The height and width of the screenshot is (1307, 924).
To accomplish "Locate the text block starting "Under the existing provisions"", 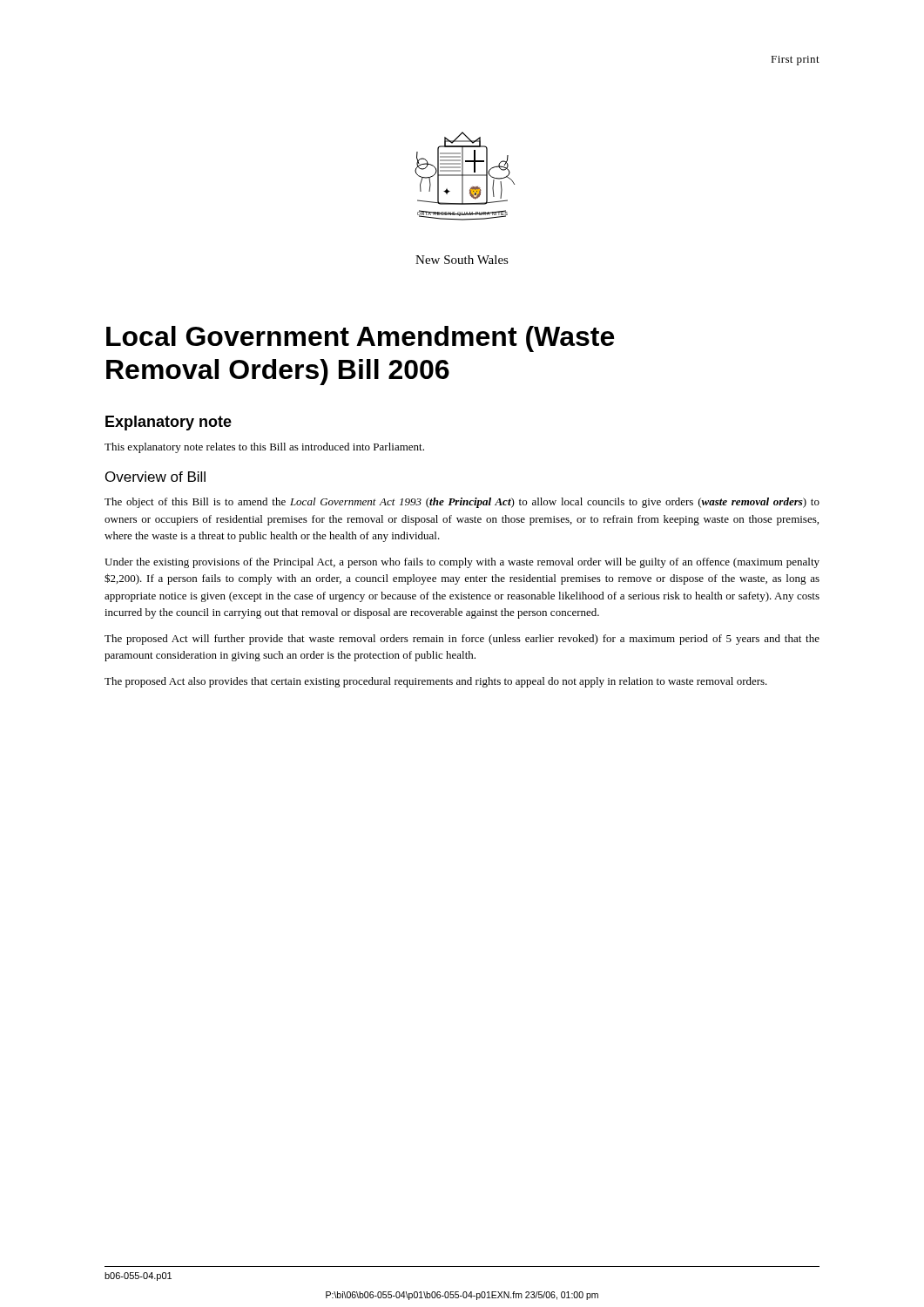I will tap(462, 587).
